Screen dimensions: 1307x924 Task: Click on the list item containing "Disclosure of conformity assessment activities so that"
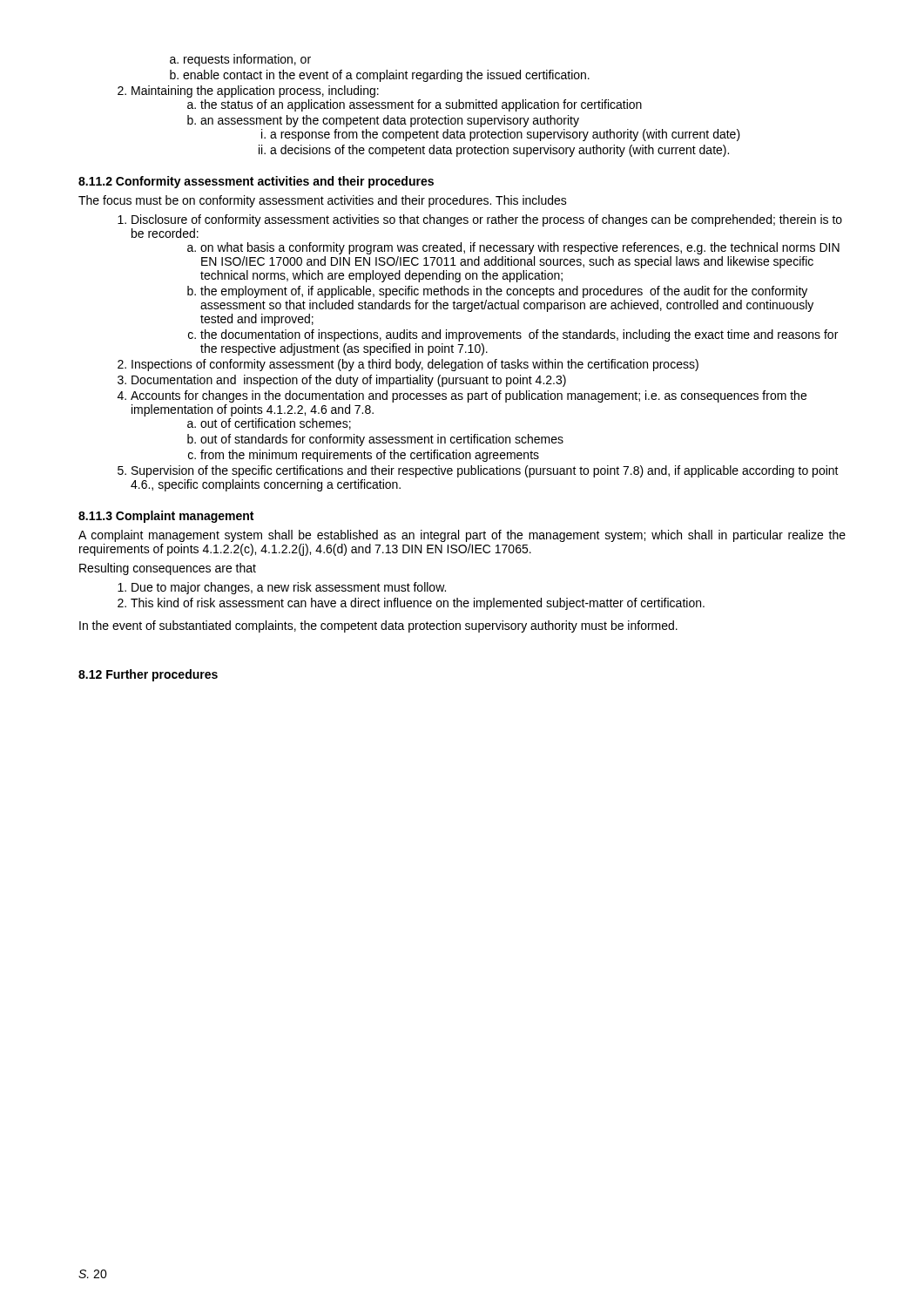tap(488, 284)
